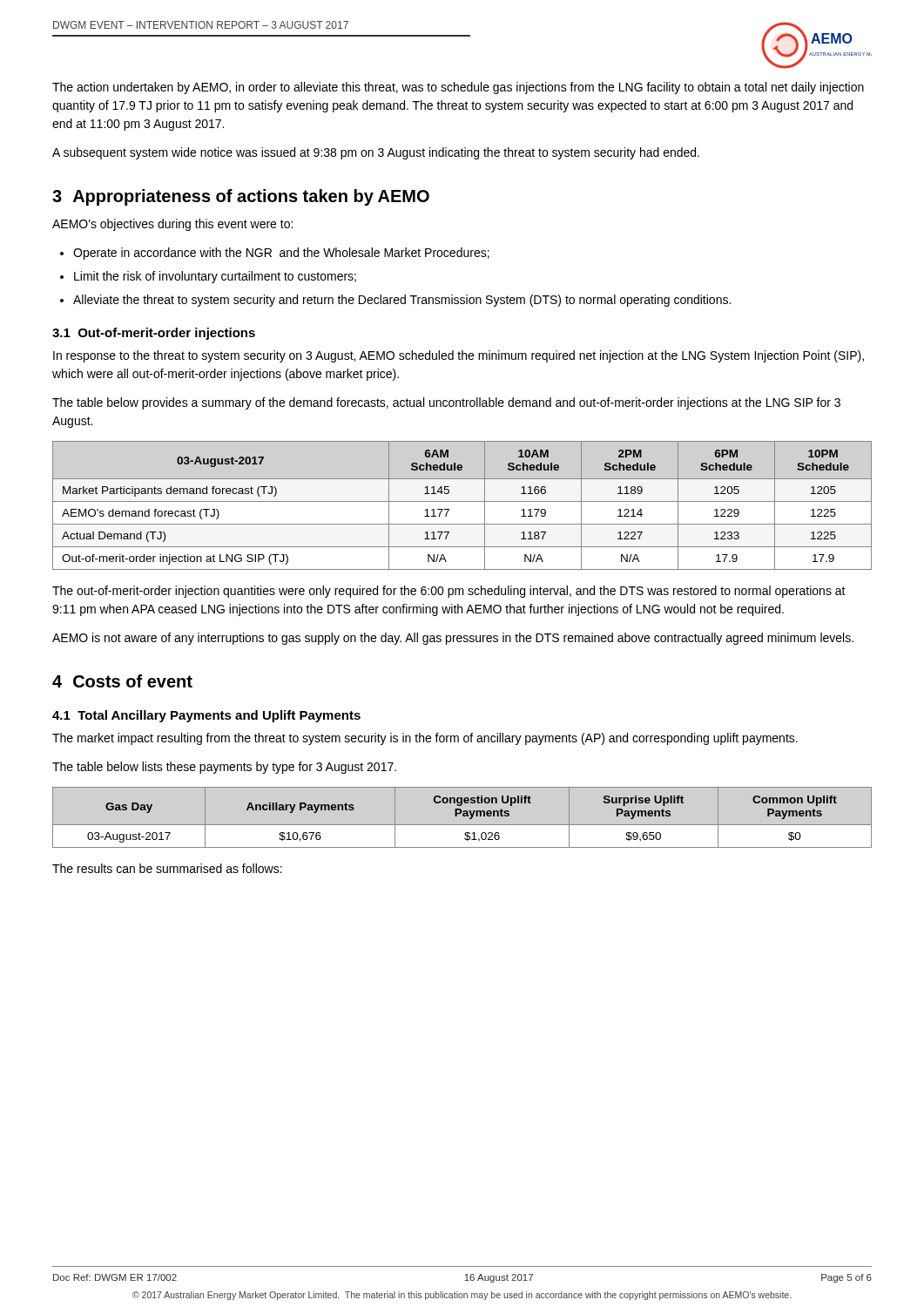Find the block on this page that starts "In response to the threat"
Viewport: 924px width, 1307px height.
[462, 365]
